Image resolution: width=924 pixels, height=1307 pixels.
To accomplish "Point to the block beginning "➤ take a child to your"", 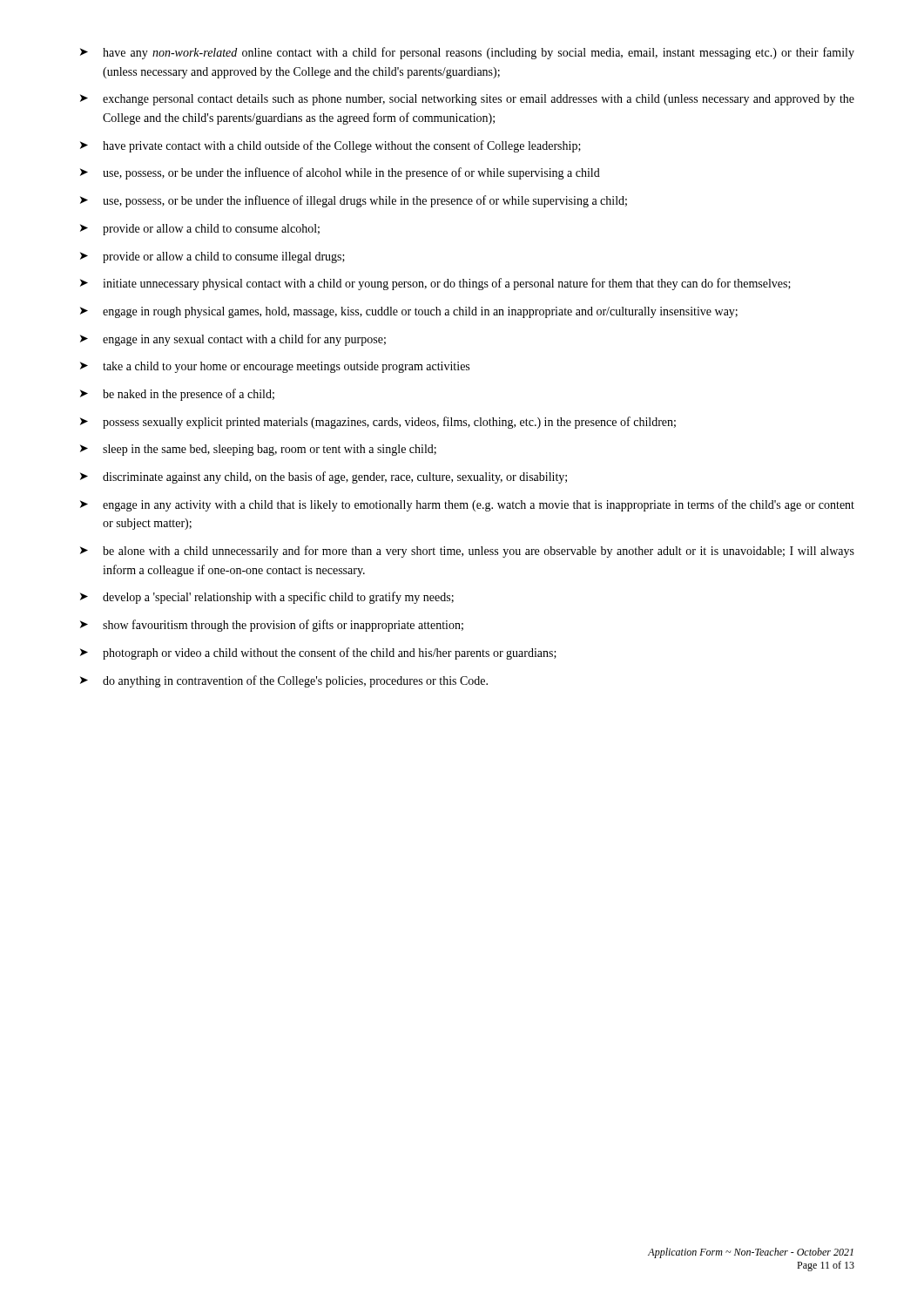I will click(466, 367).
